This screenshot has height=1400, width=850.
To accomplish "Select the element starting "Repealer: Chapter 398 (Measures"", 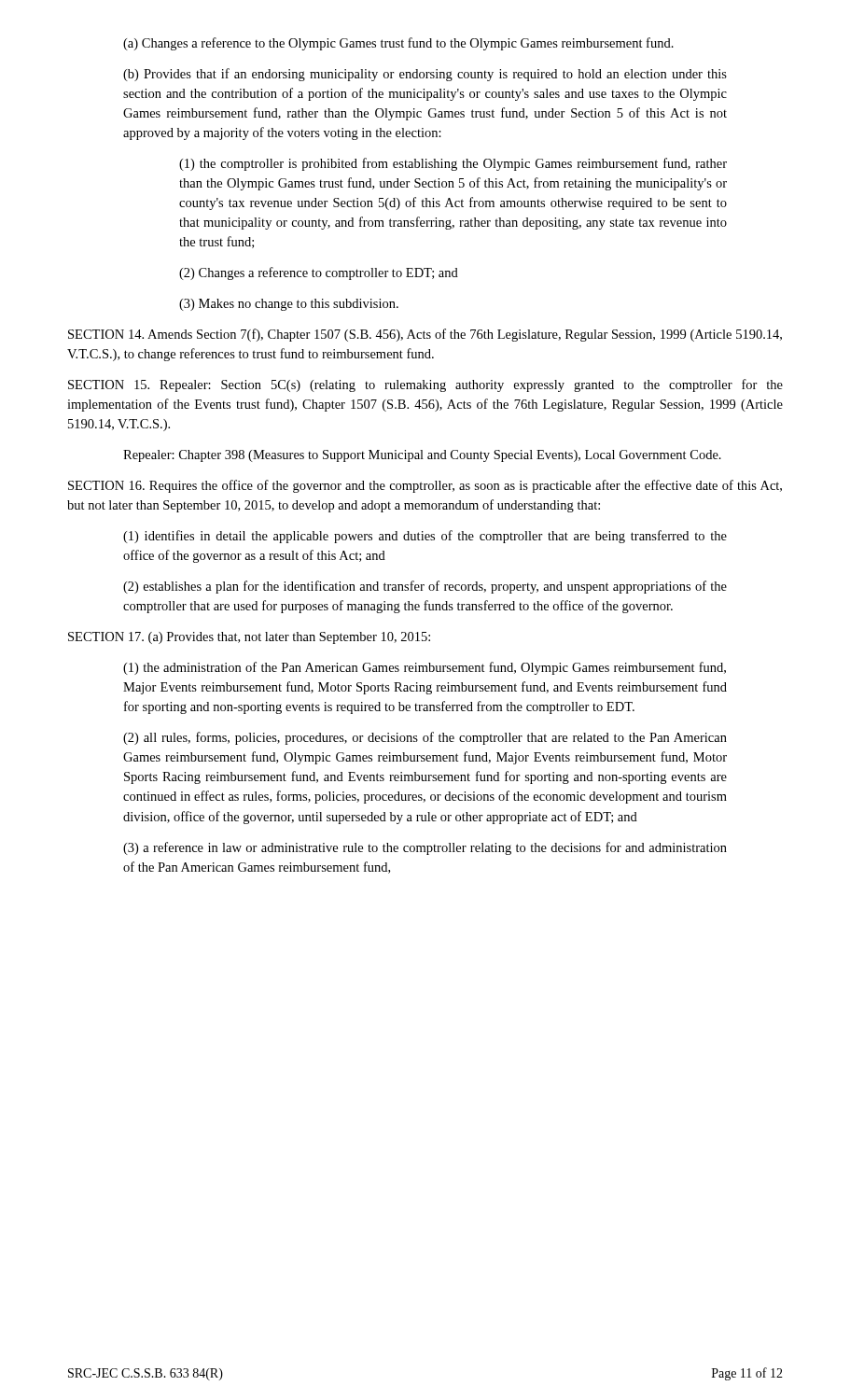I will point(422,455).
